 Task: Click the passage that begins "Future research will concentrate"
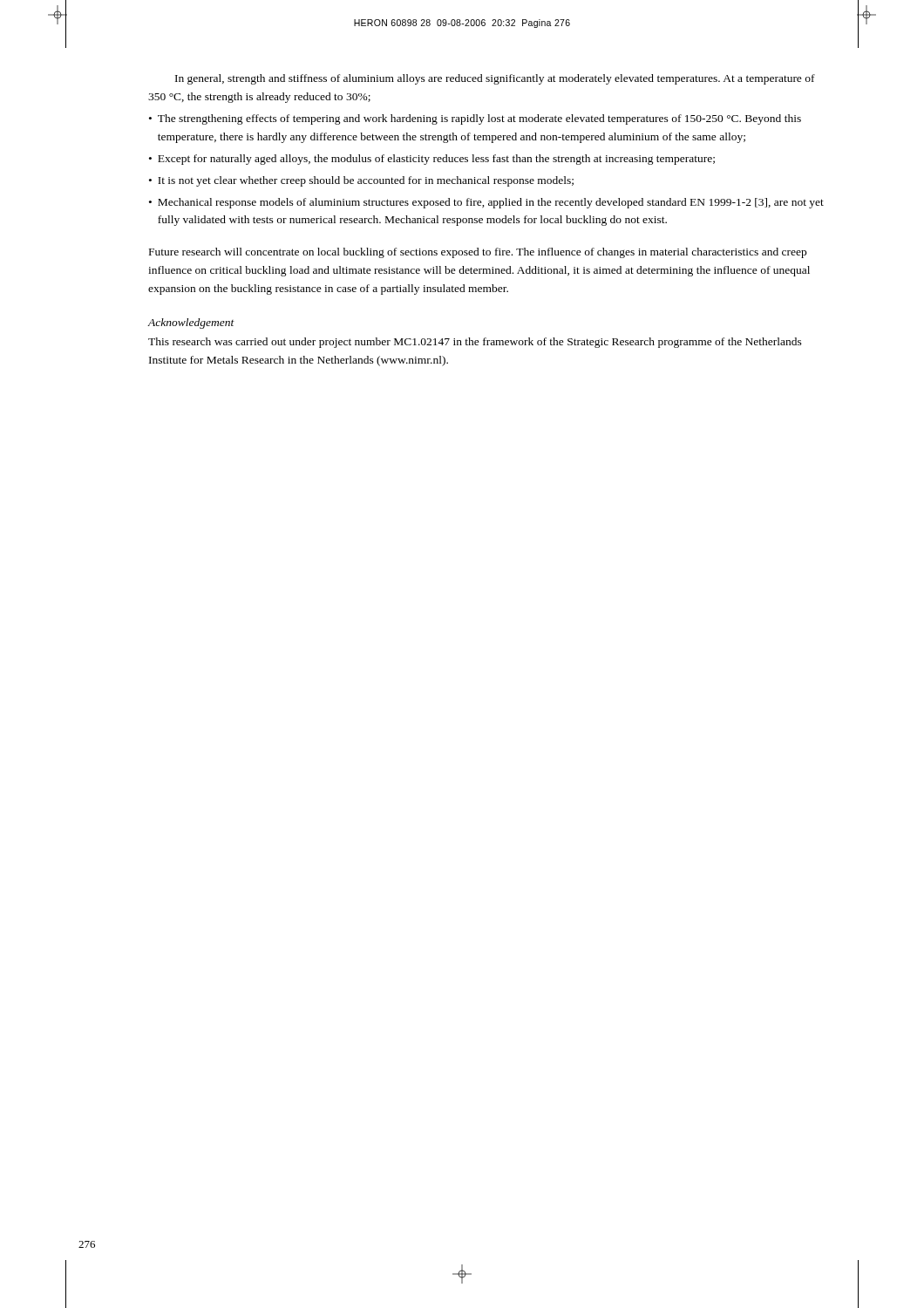tap(479, 270)
